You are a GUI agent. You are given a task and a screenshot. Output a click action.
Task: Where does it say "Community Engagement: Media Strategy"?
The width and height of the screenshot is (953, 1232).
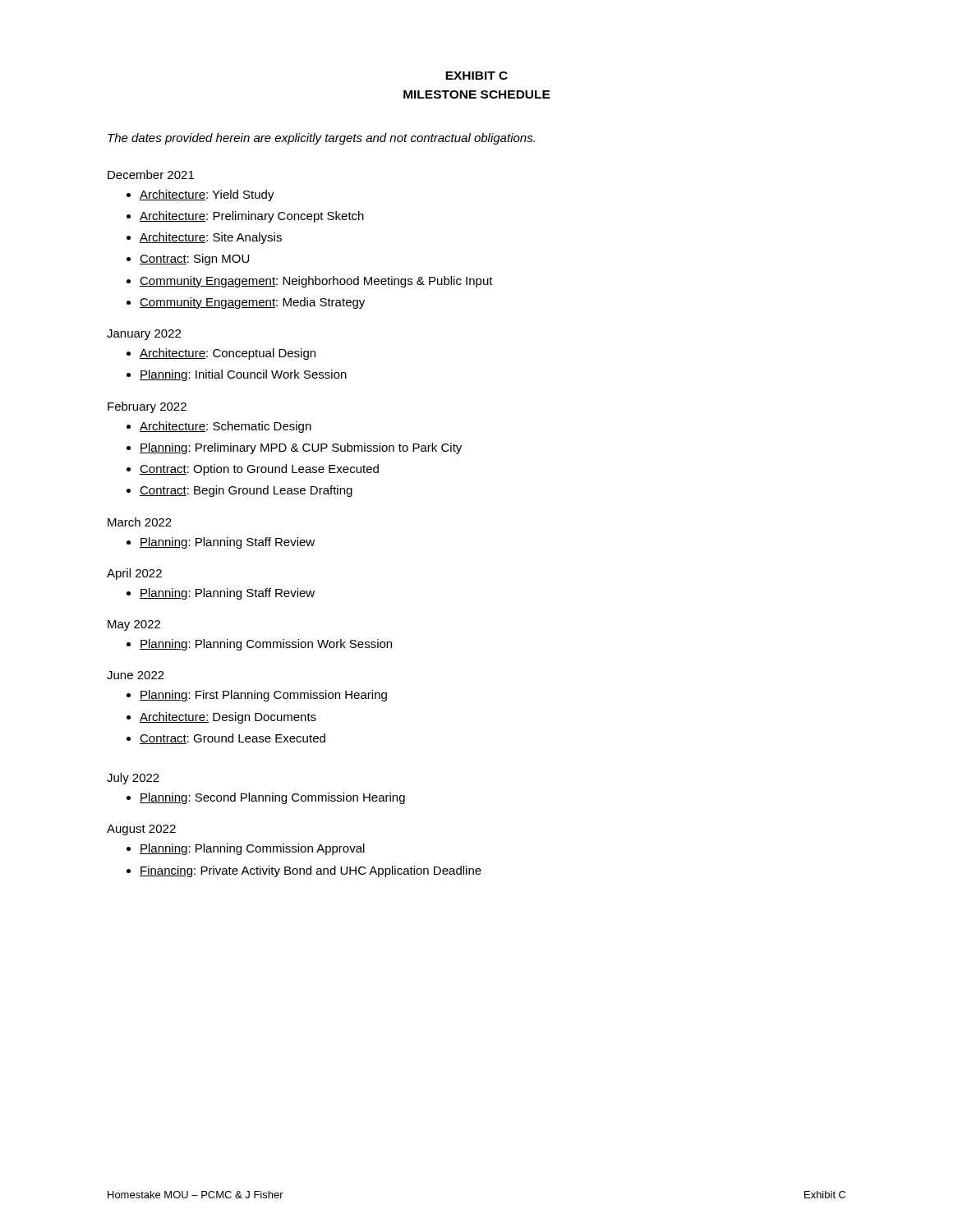pos(252,302)
